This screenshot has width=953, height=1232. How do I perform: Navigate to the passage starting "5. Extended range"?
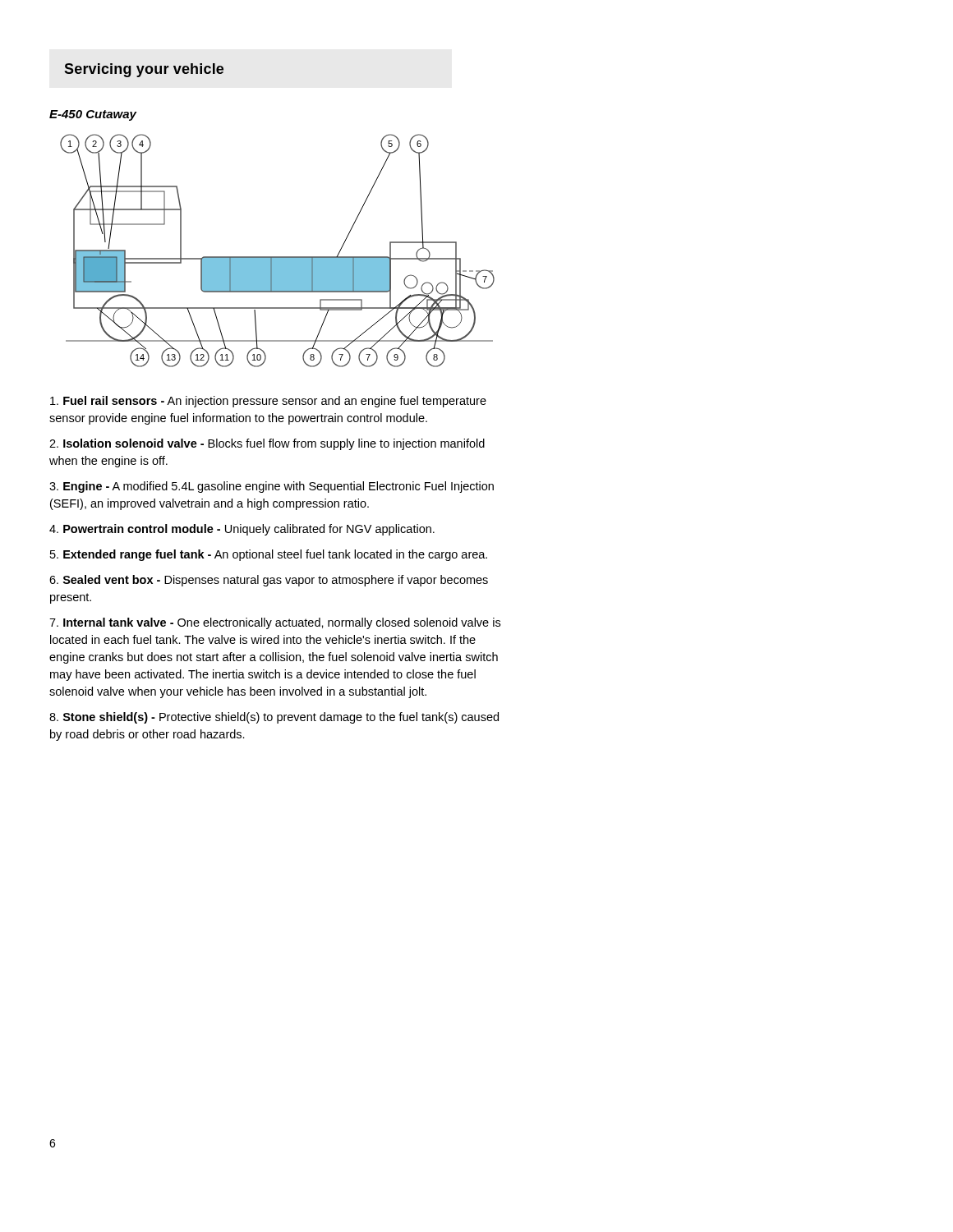click(x=269, y=554)
